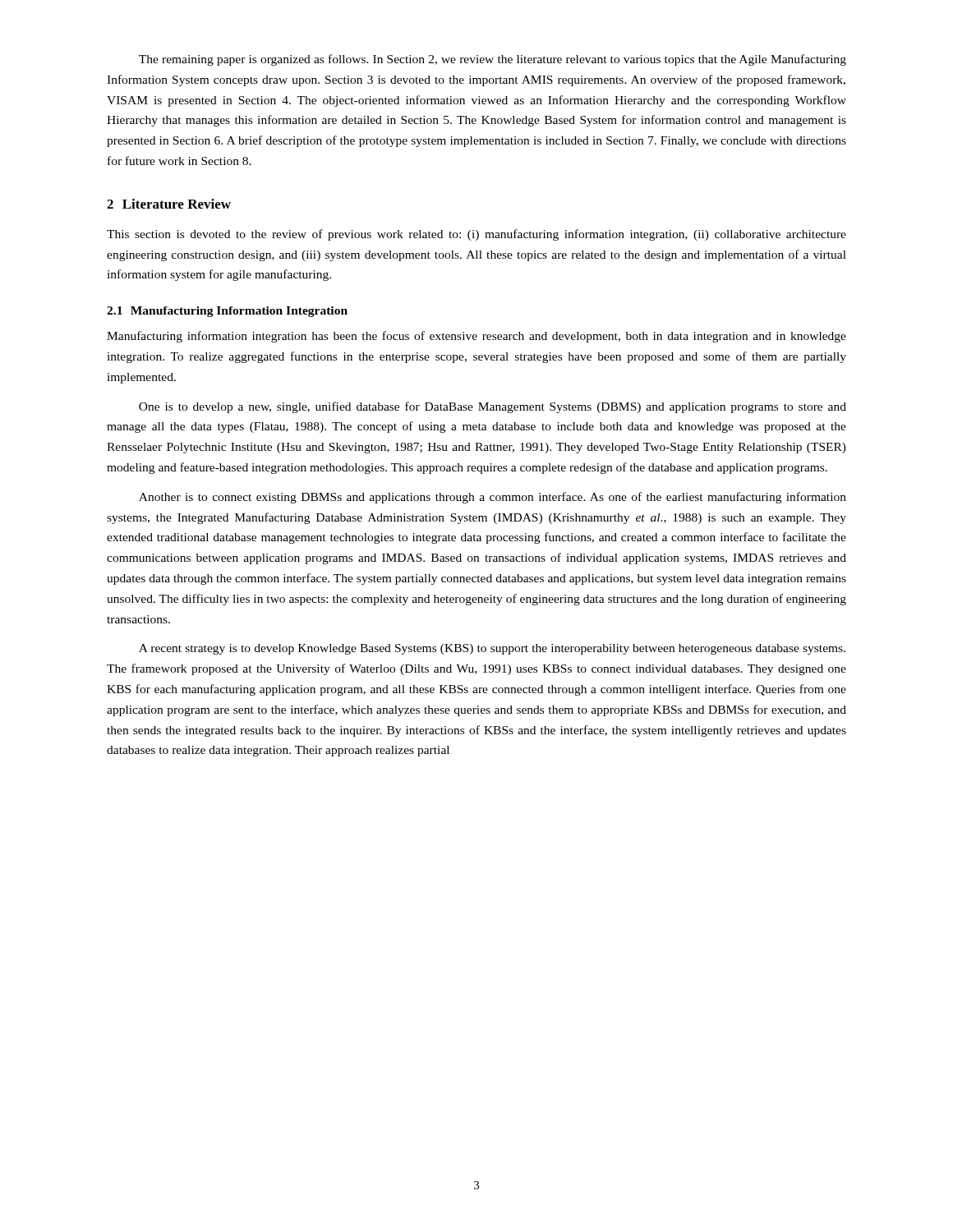This screenshot has width=953, height=1232.
Task: Where is the passage that starts "The remaining paper is organized as follows."?
Action: (476, 110)
